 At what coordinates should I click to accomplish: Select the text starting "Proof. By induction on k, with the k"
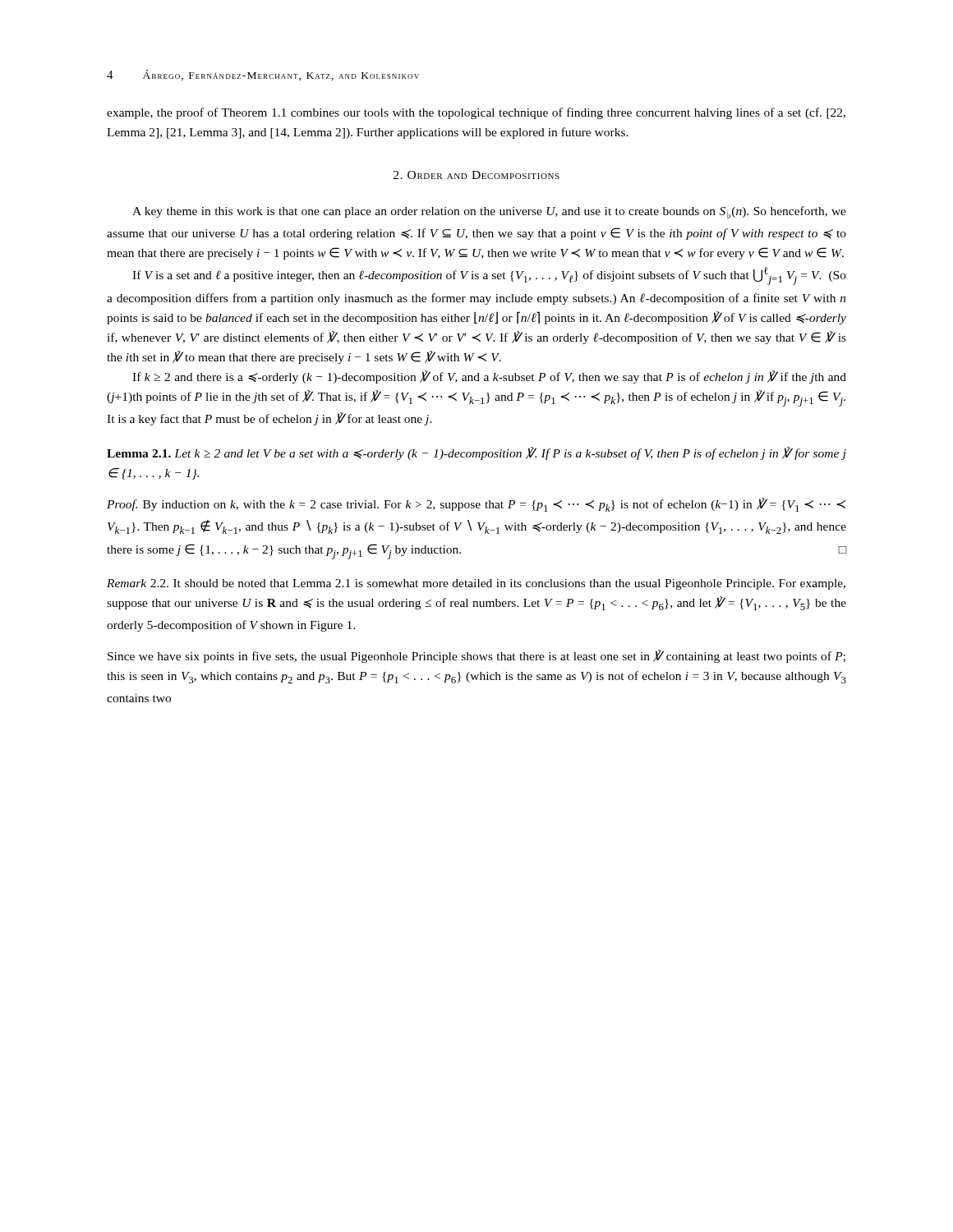click(476, 528)
